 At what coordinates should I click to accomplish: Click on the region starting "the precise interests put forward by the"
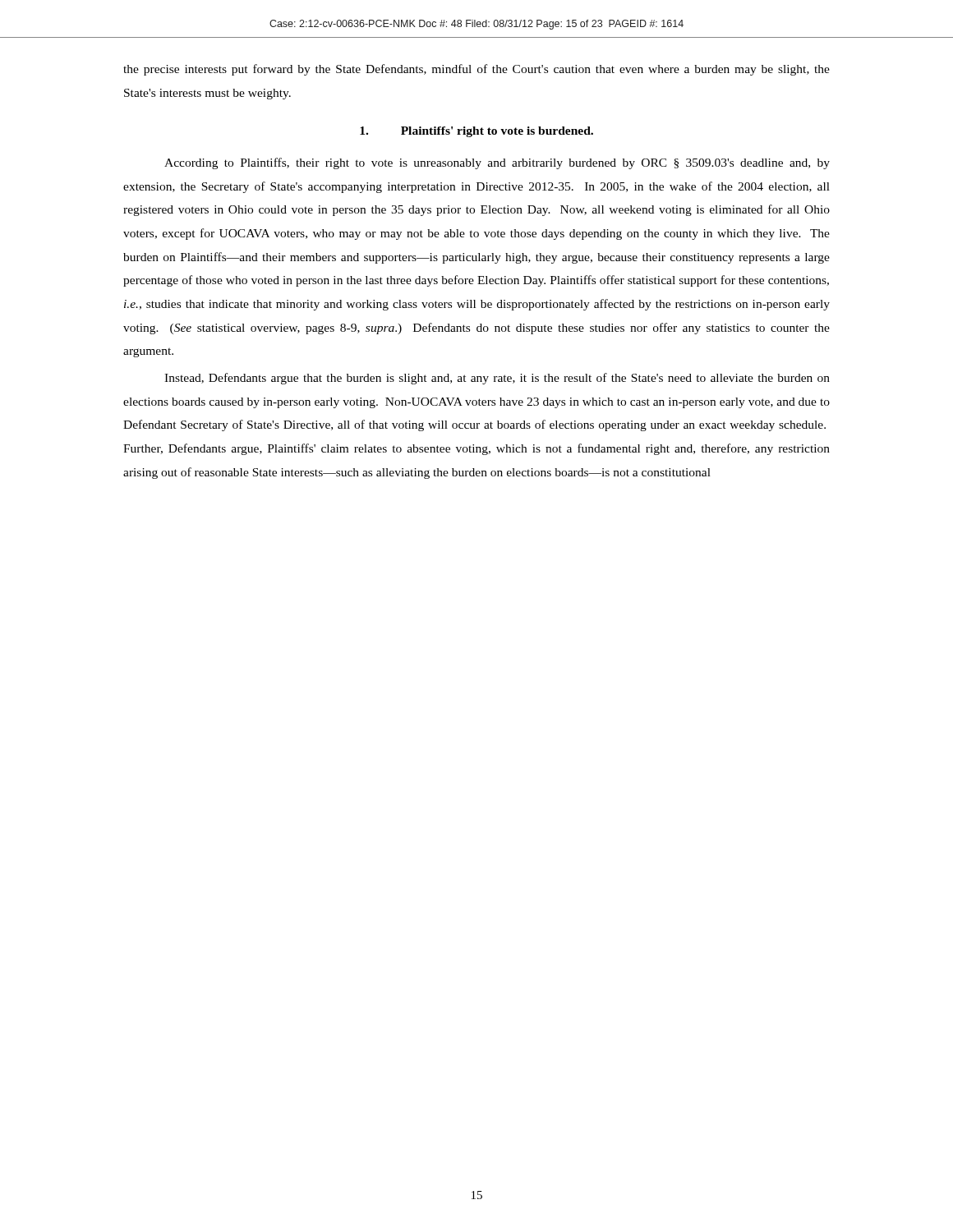click(x=476, y=80)
